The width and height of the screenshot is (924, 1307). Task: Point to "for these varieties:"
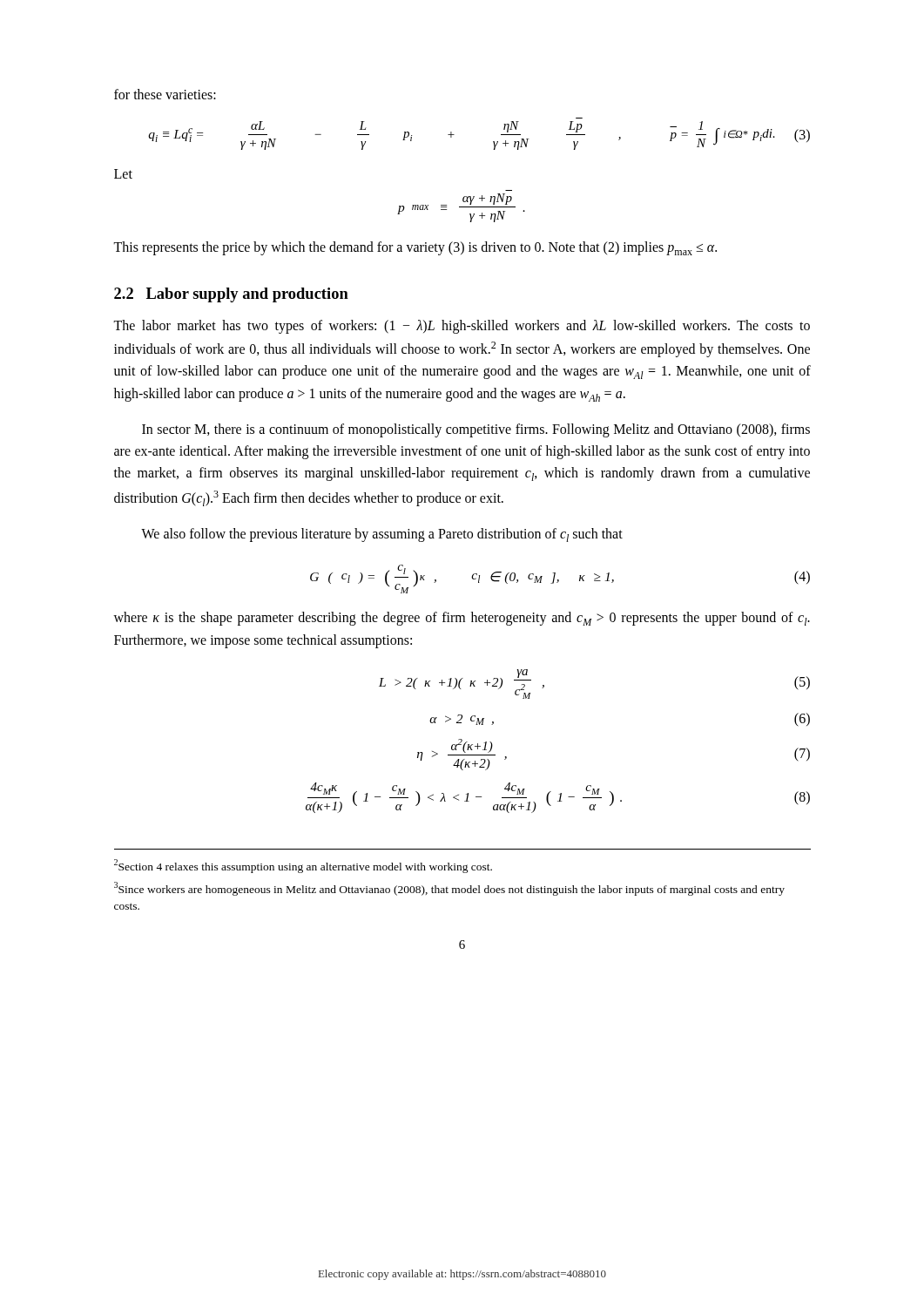click(165, 95)
